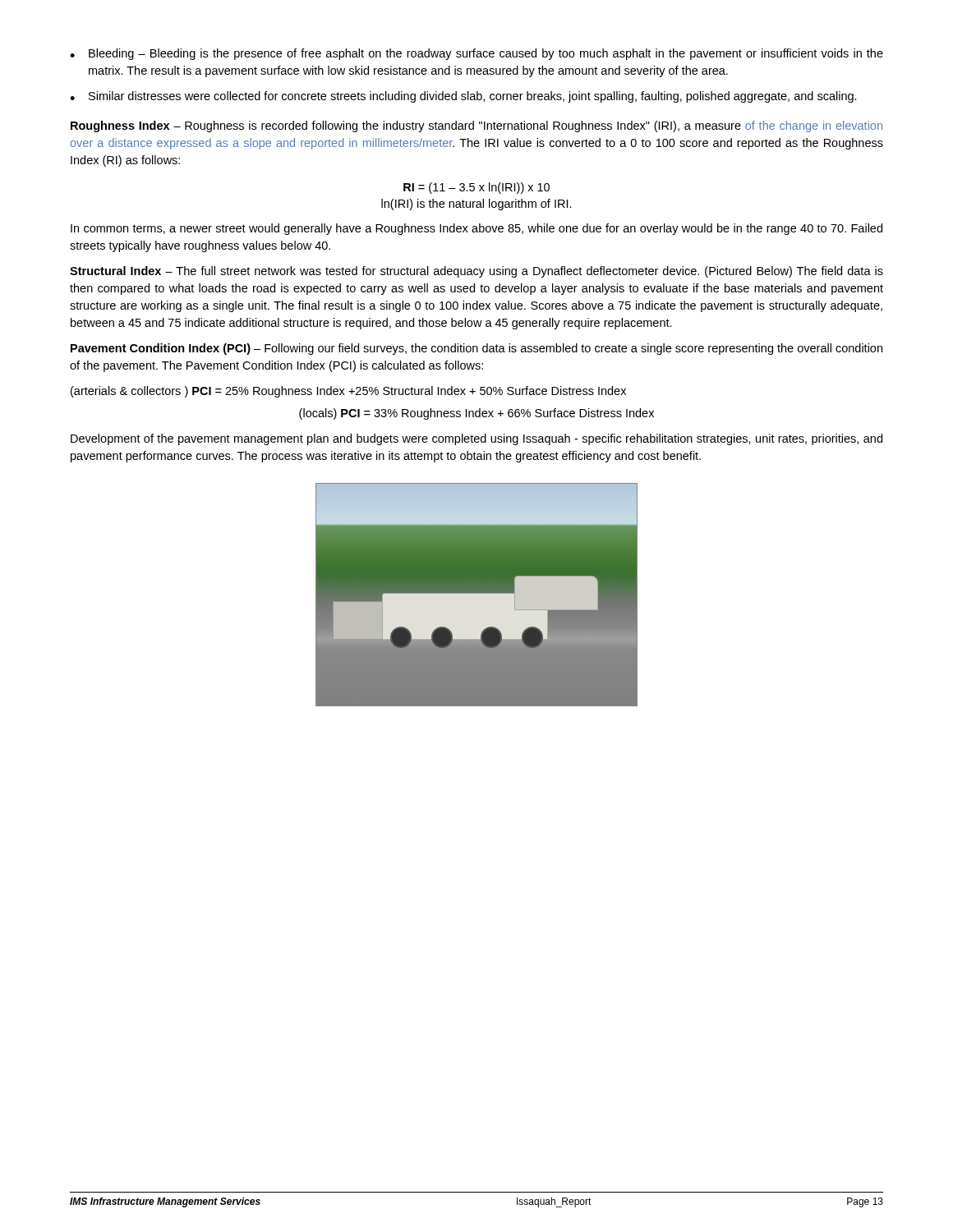Image resolution: width=953 pixels, height=1232 pixels.
Task: Navigate to the text block starting "• Bleeding – Bleeding"
Action: coord(476,62)
